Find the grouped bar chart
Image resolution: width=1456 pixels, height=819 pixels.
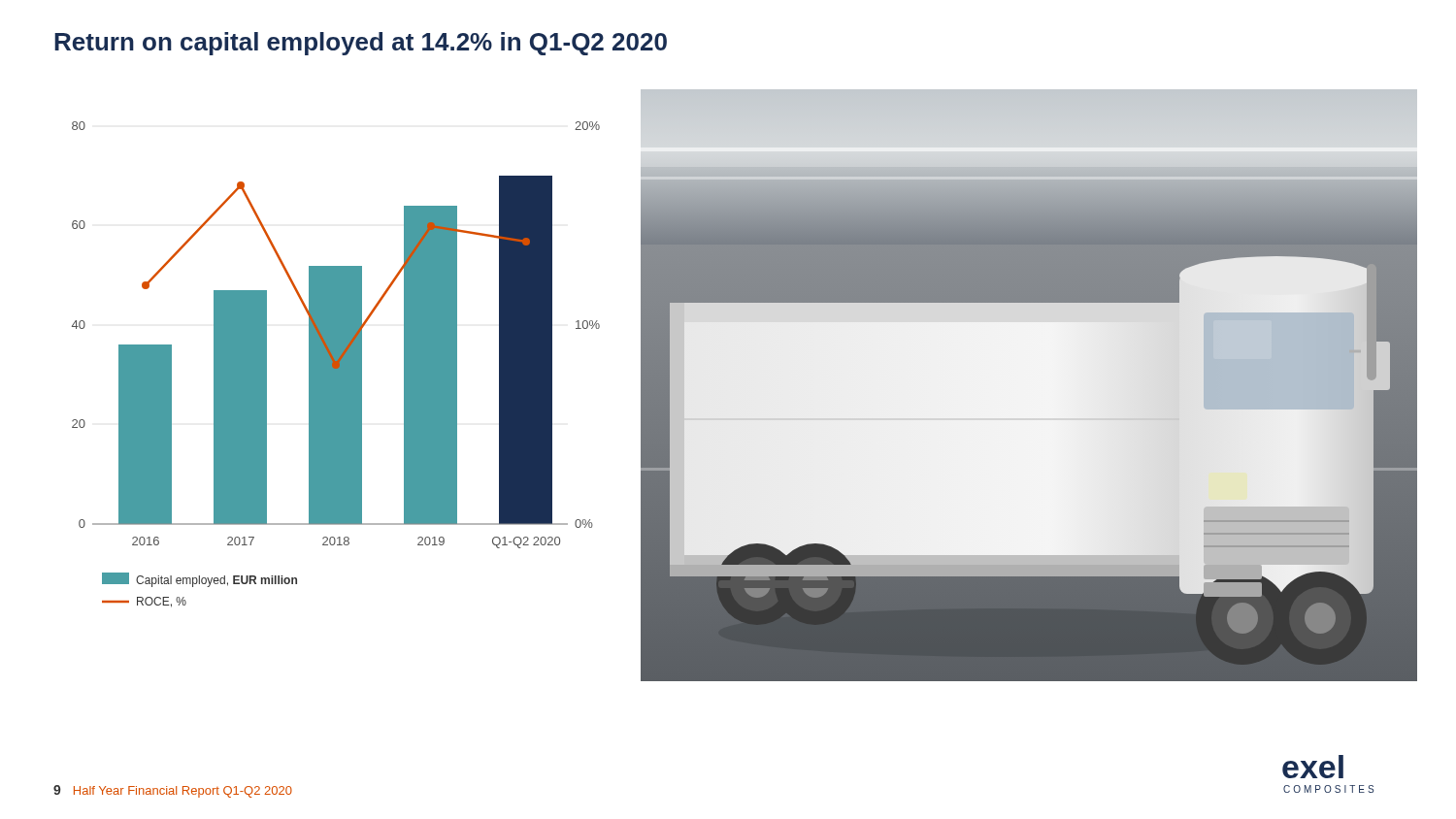click(325, 369)
